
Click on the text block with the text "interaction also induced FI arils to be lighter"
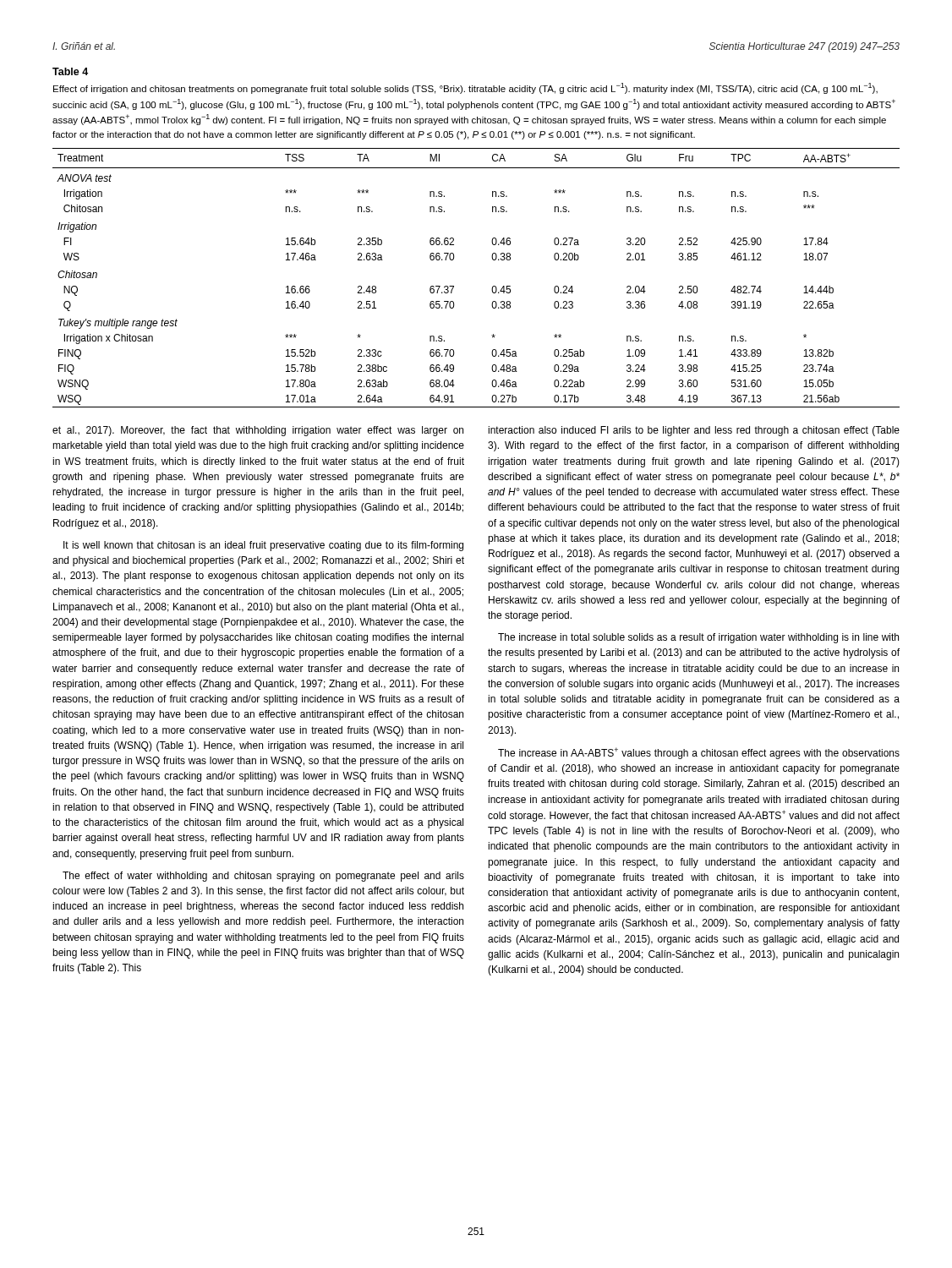(694, 523)
